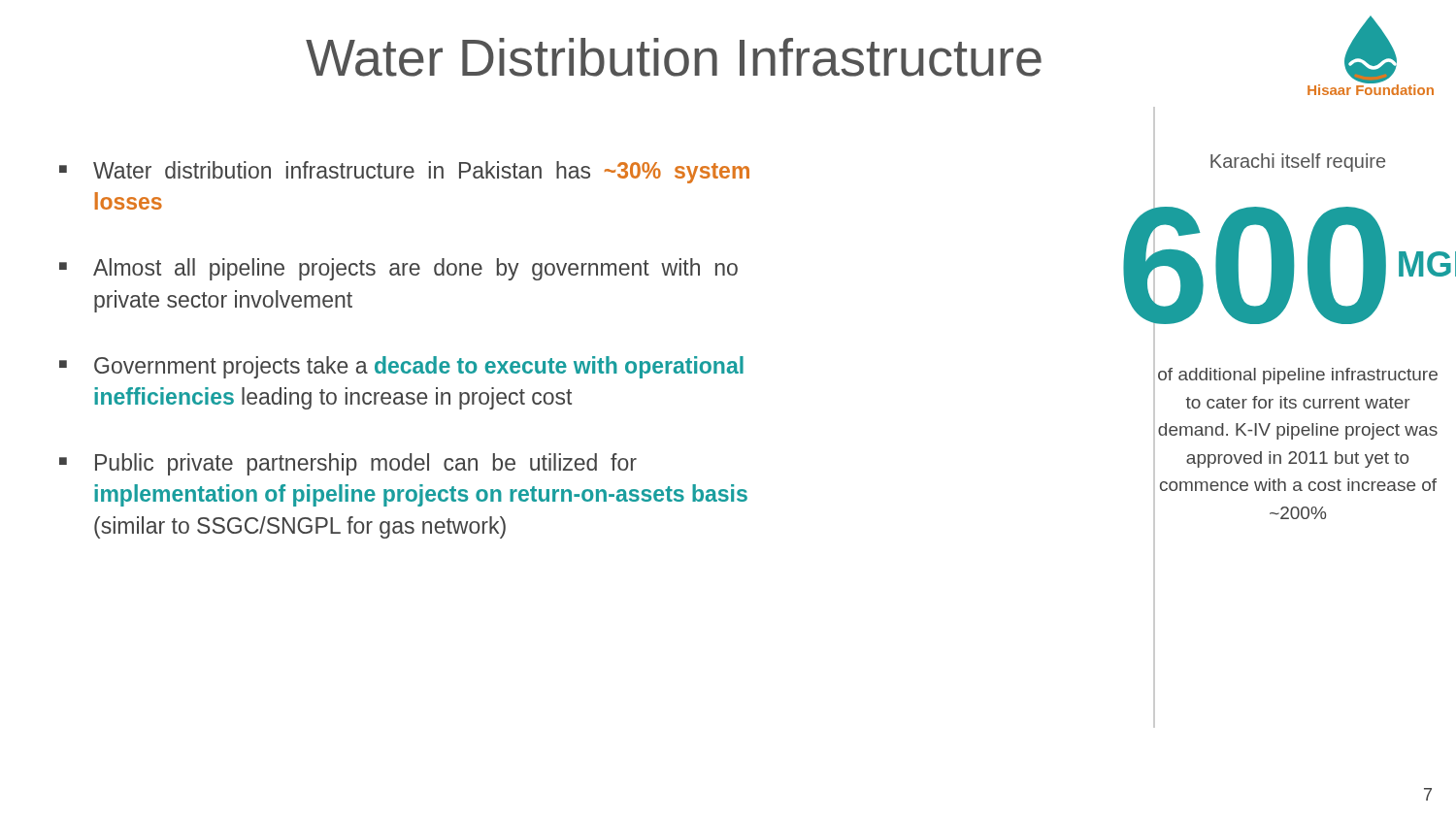This screenshot has width=1456, height=819.
Task: Click on the text starting "of additional pipeline infrastructure to"
Action: [x=1298, y=443]
